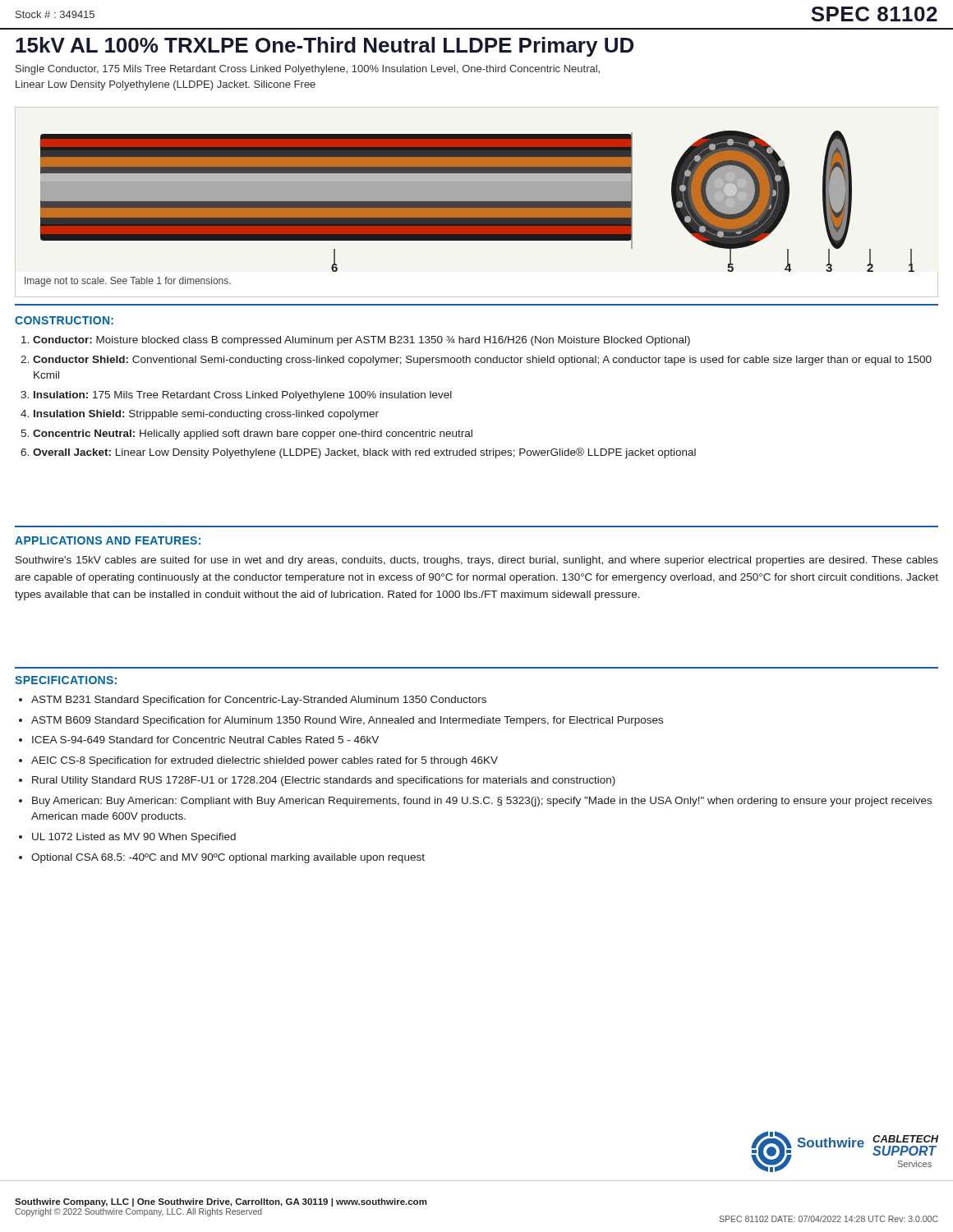Find the title that says "15kV AL 100% TRXLPE One-Third"

coord(476,63)
